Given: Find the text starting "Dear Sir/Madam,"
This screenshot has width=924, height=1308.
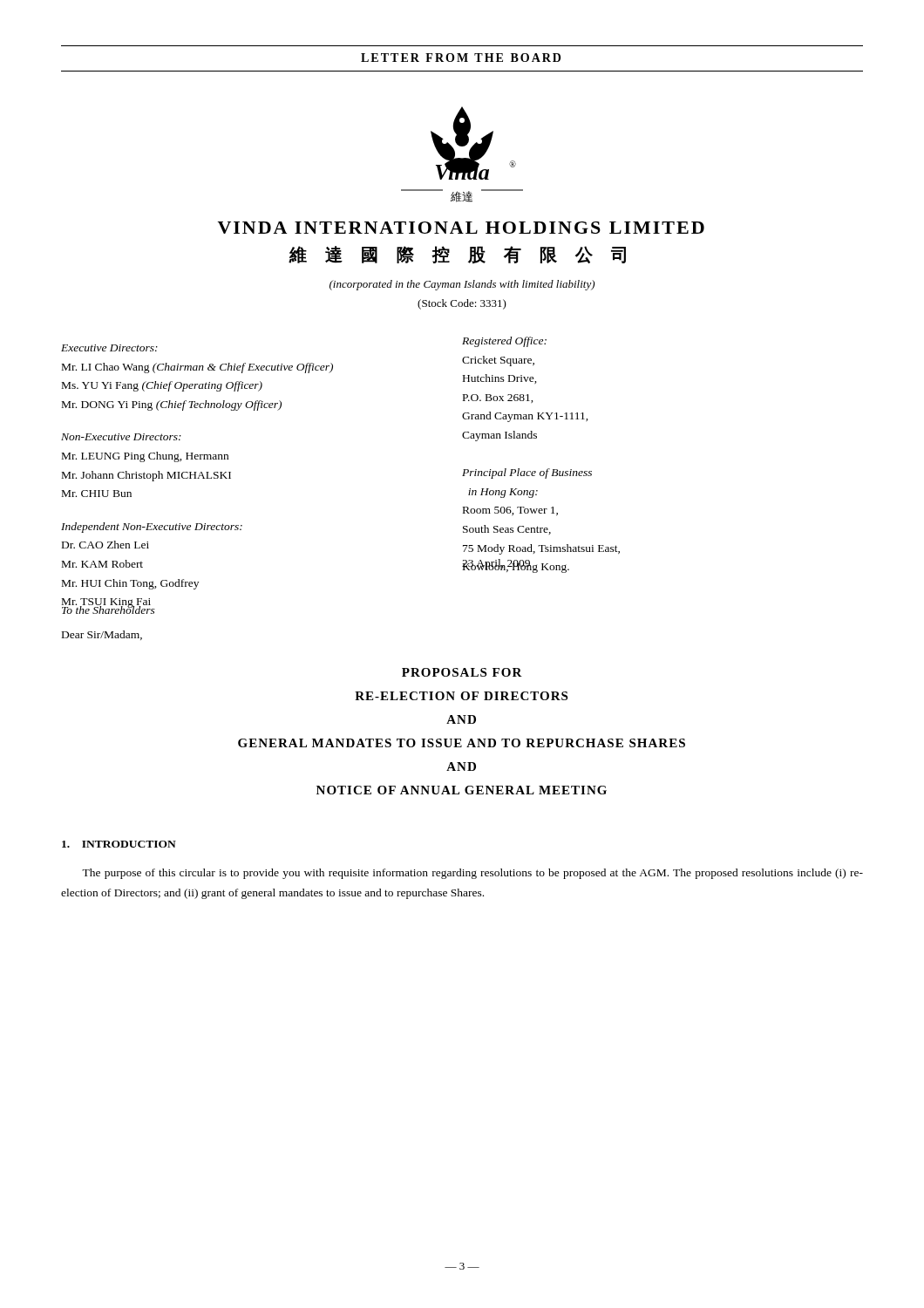Looking at the screenshot, I should click(102, 634).
